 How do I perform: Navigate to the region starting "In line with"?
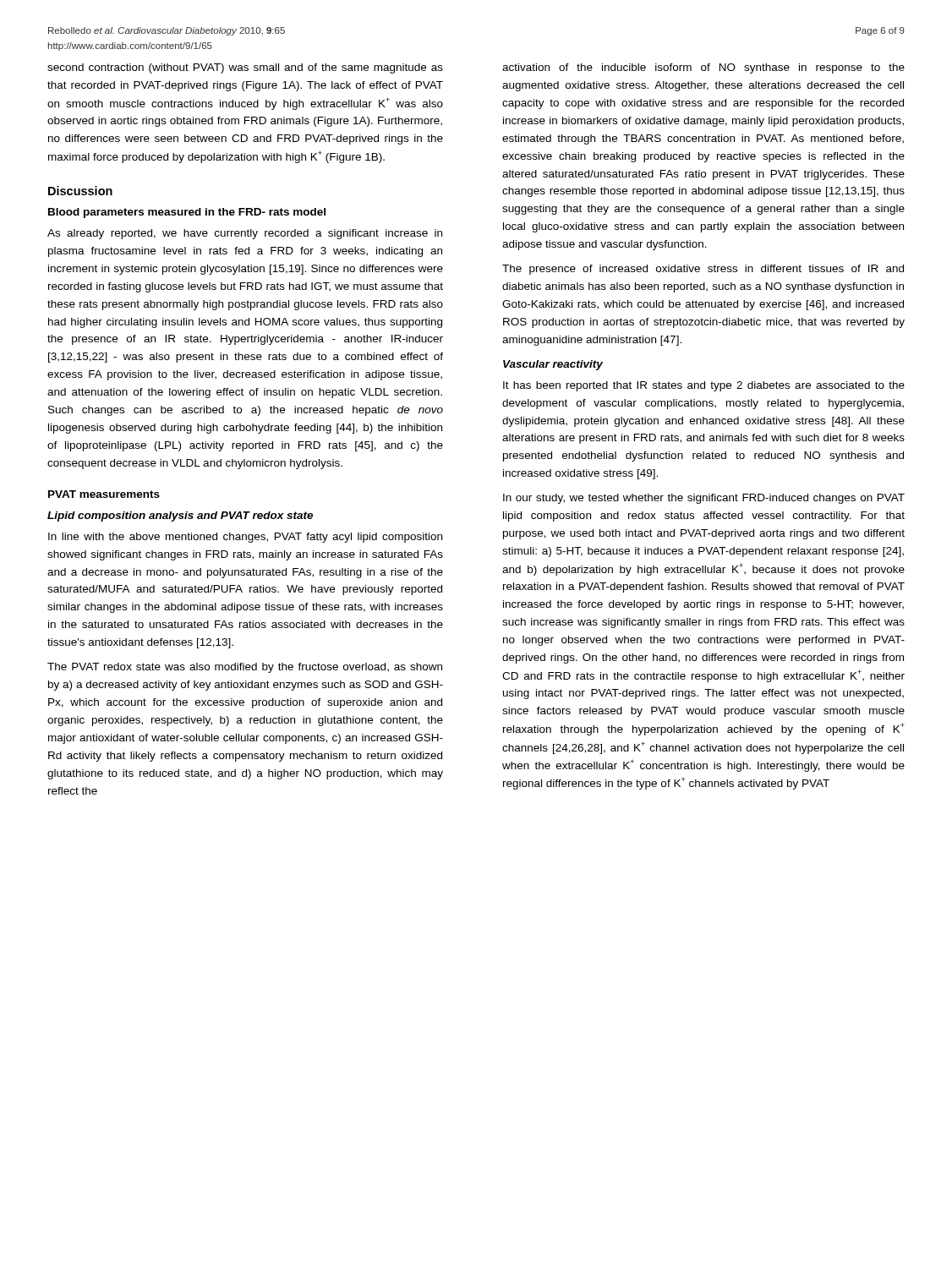(245, 664)
